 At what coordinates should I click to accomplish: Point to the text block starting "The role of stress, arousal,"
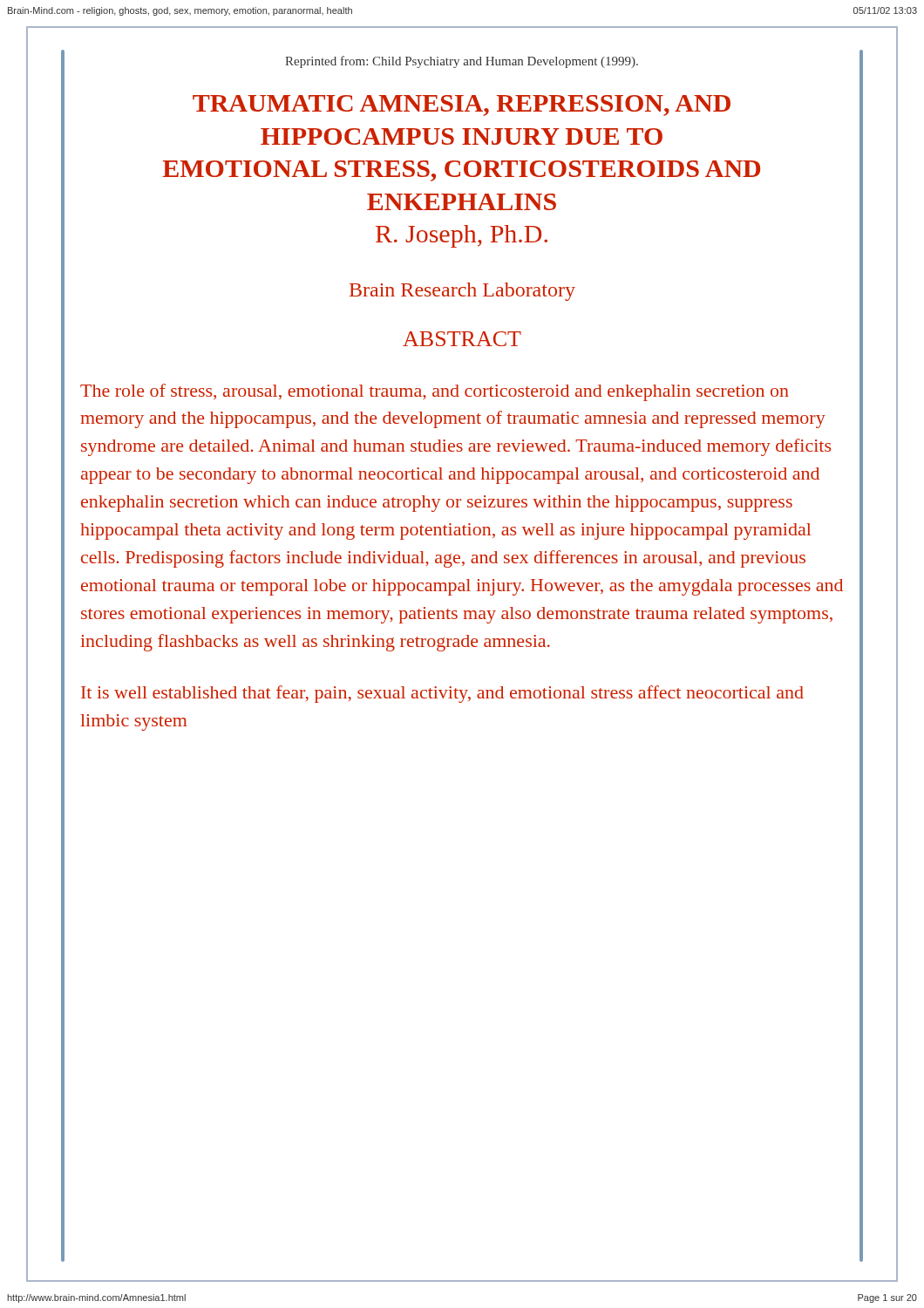pos(462,515)
